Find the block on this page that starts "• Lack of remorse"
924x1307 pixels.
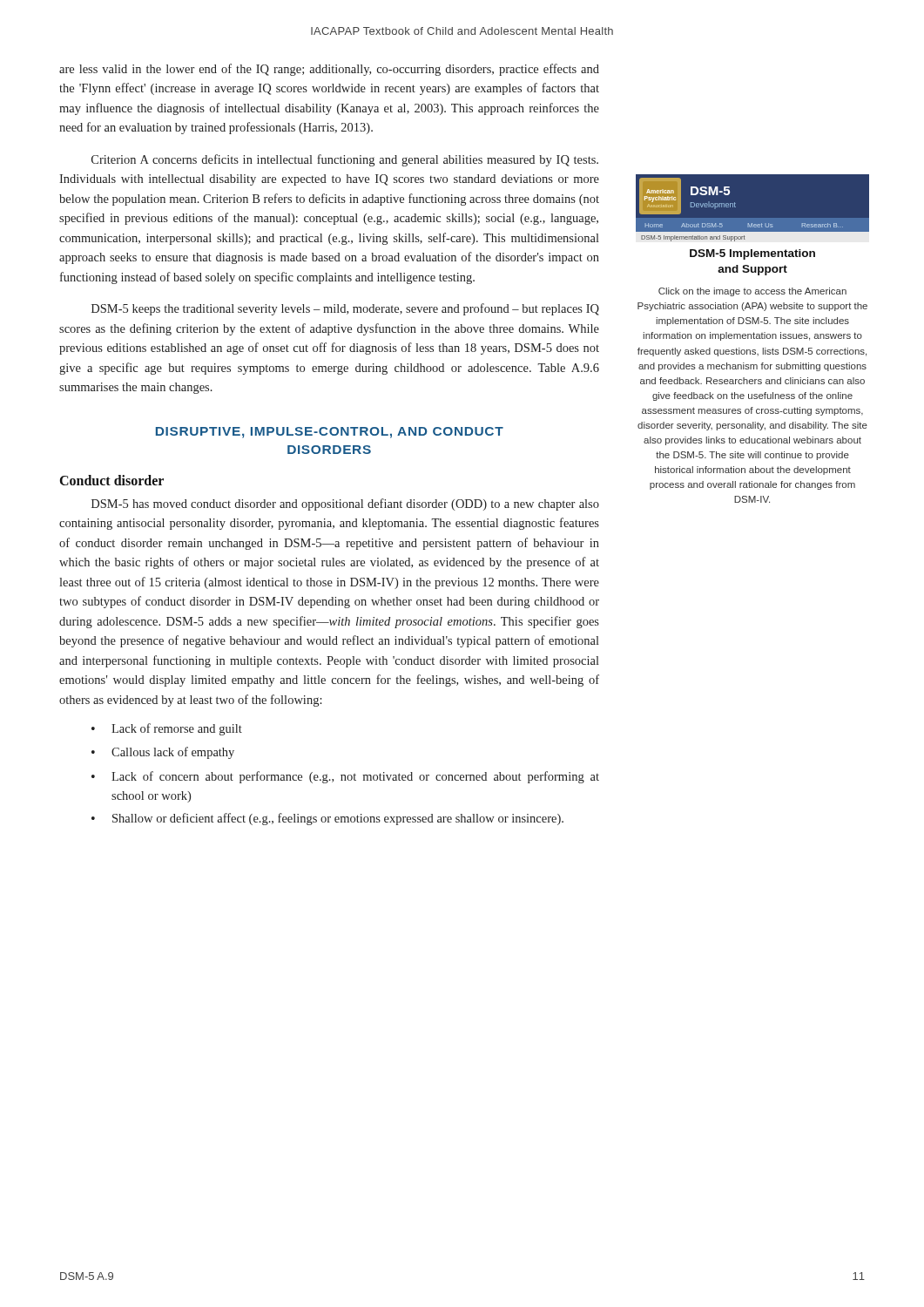(x=167, y=729)
